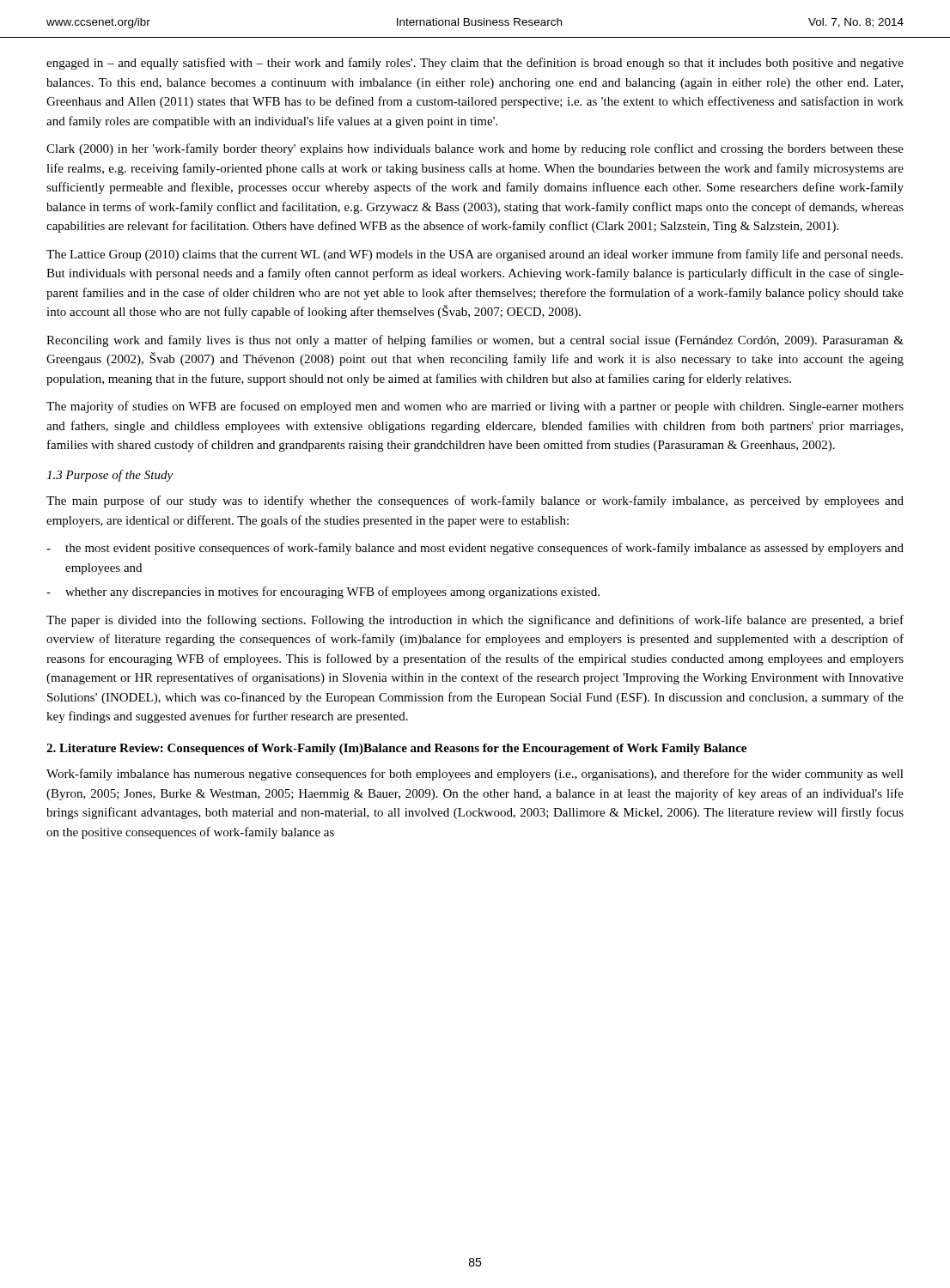
Task: Find the section header on this page that starts "2. Literature Review: Consequences of Work-Family (Im)Balance and"
Action: point(475,748)
